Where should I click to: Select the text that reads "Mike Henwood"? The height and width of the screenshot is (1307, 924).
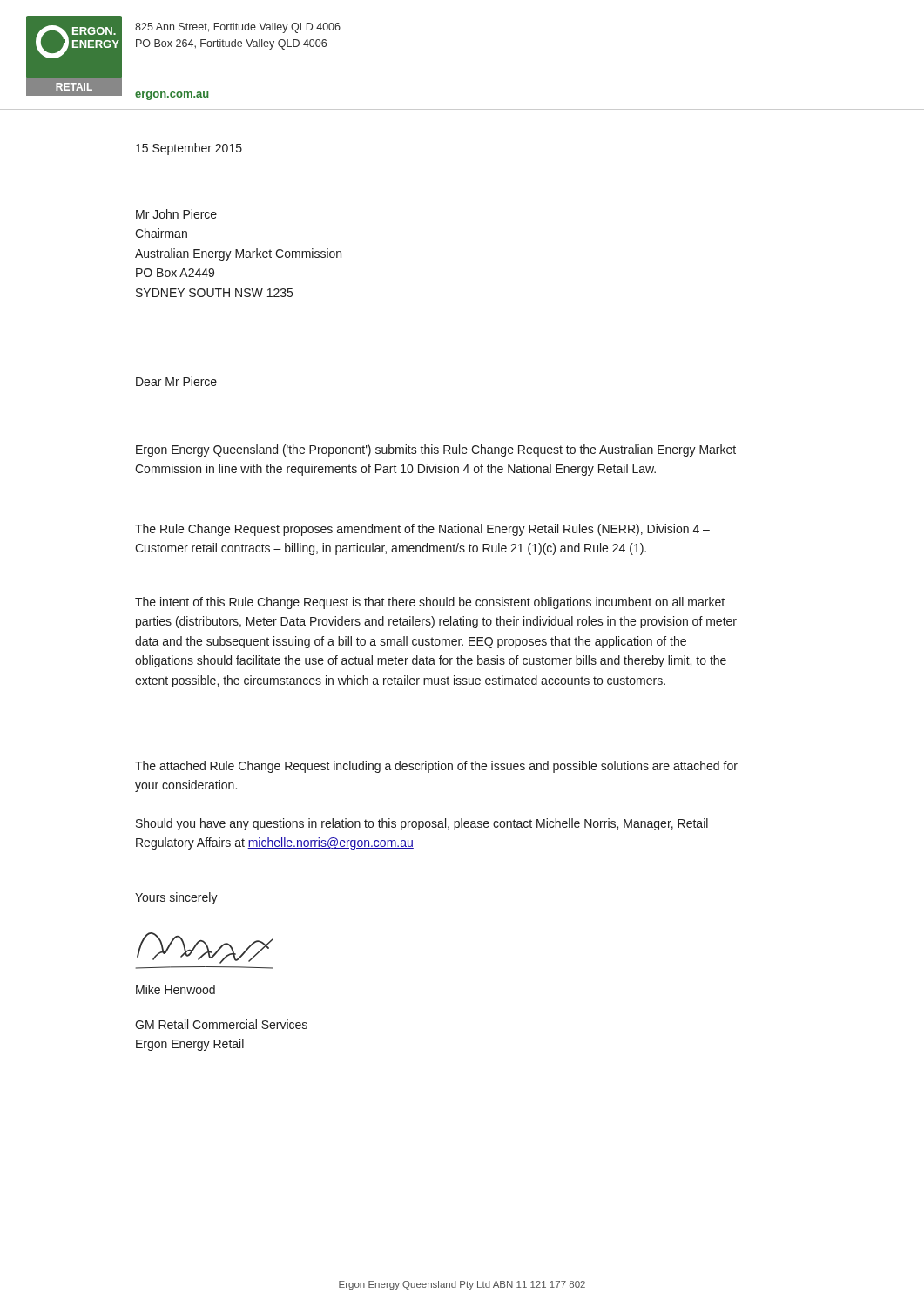[x=175, y=990]
